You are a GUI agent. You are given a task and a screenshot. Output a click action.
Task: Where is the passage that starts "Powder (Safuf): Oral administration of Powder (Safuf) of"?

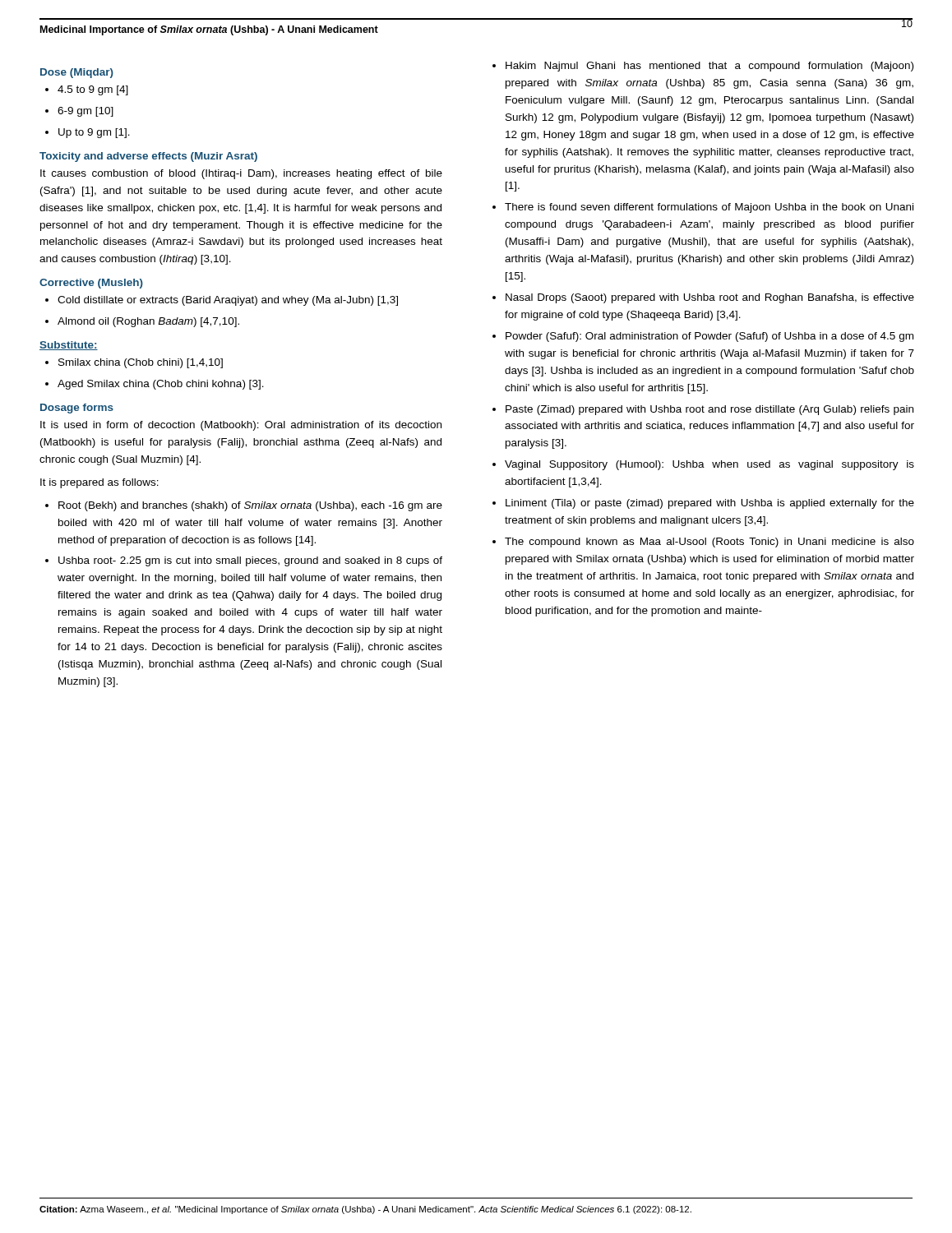pos(709,361)
